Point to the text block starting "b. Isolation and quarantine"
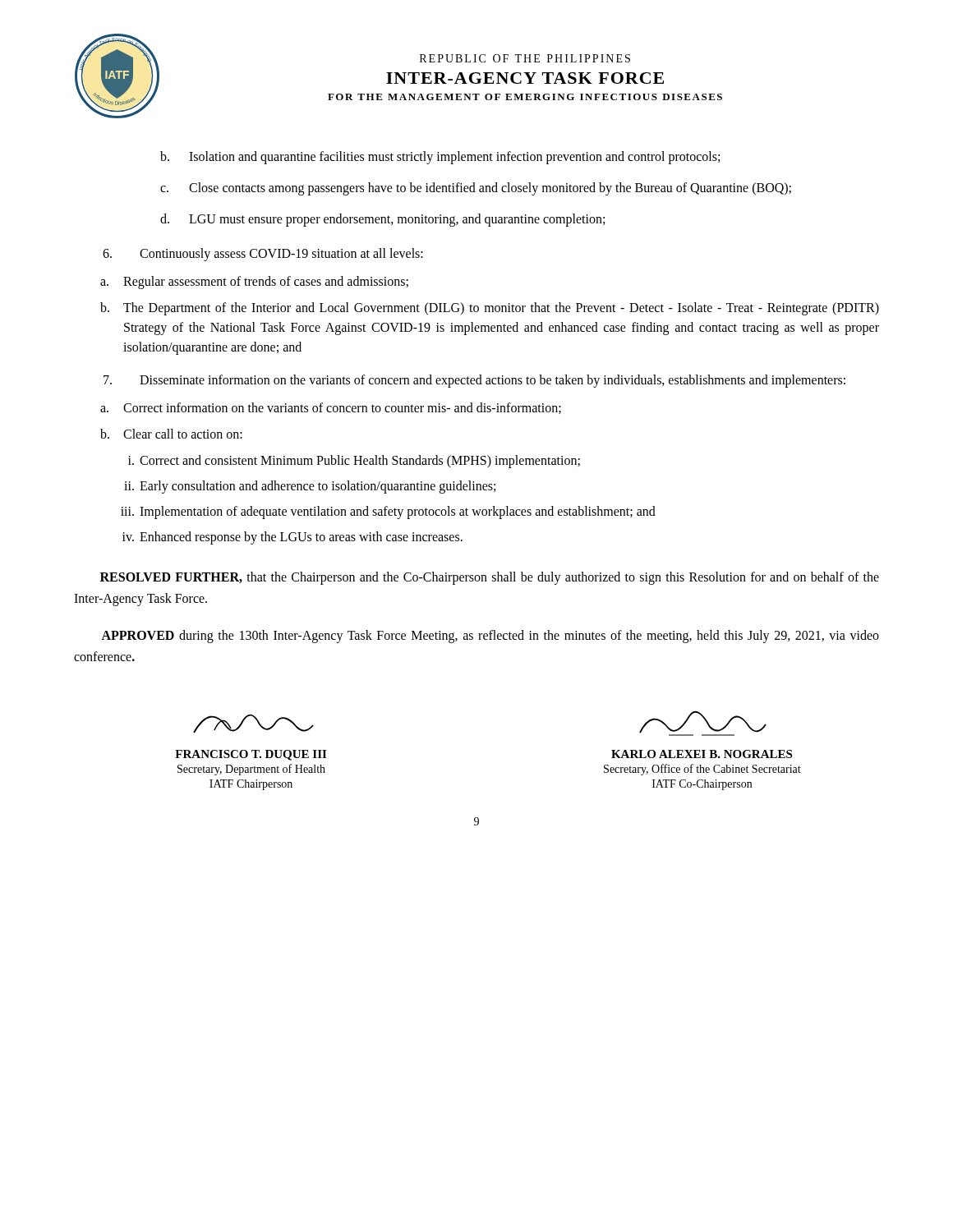 coord(455,157)
